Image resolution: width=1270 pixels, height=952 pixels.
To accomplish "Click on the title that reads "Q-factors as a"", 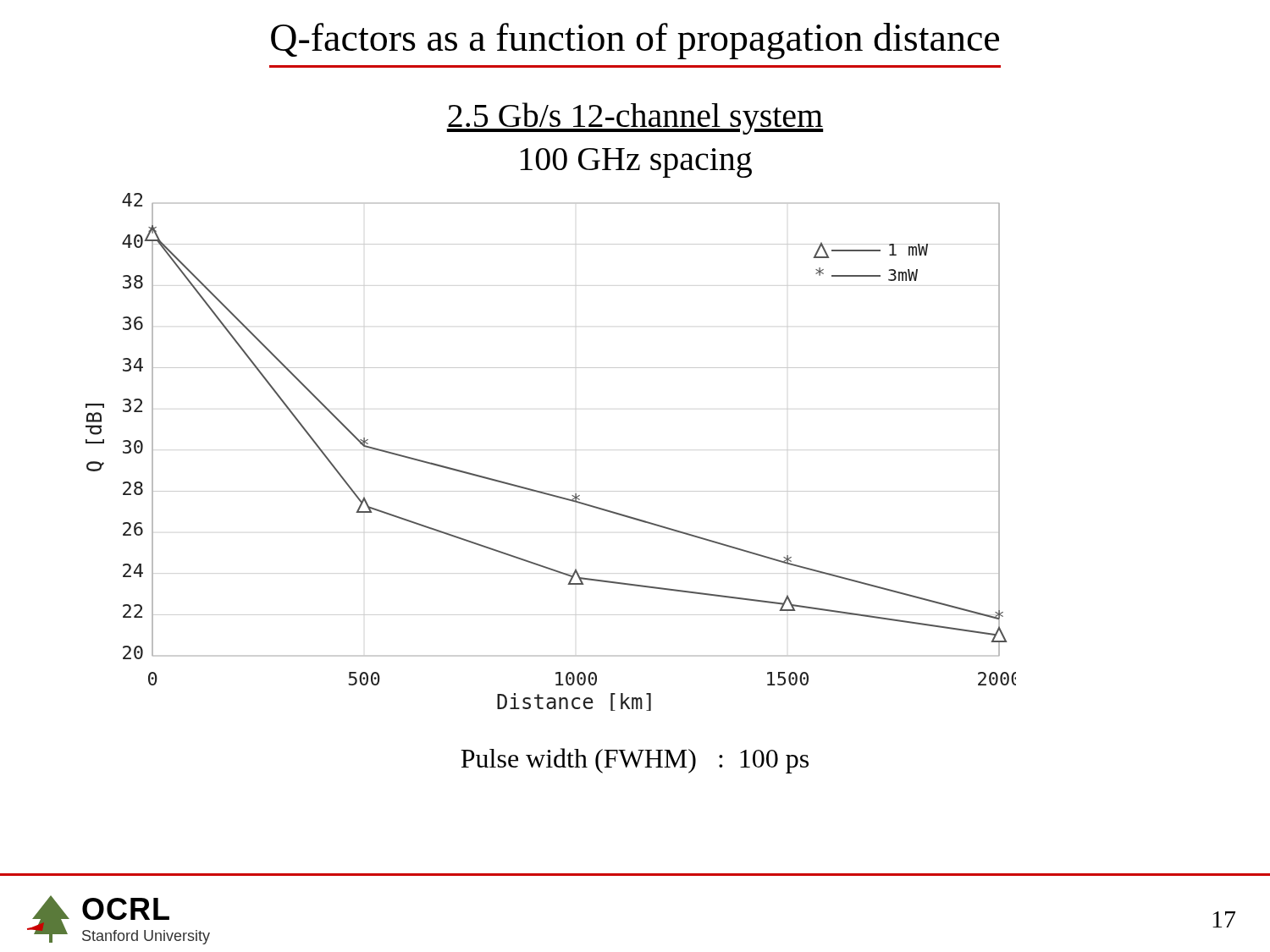I will (x=635, y=41).
